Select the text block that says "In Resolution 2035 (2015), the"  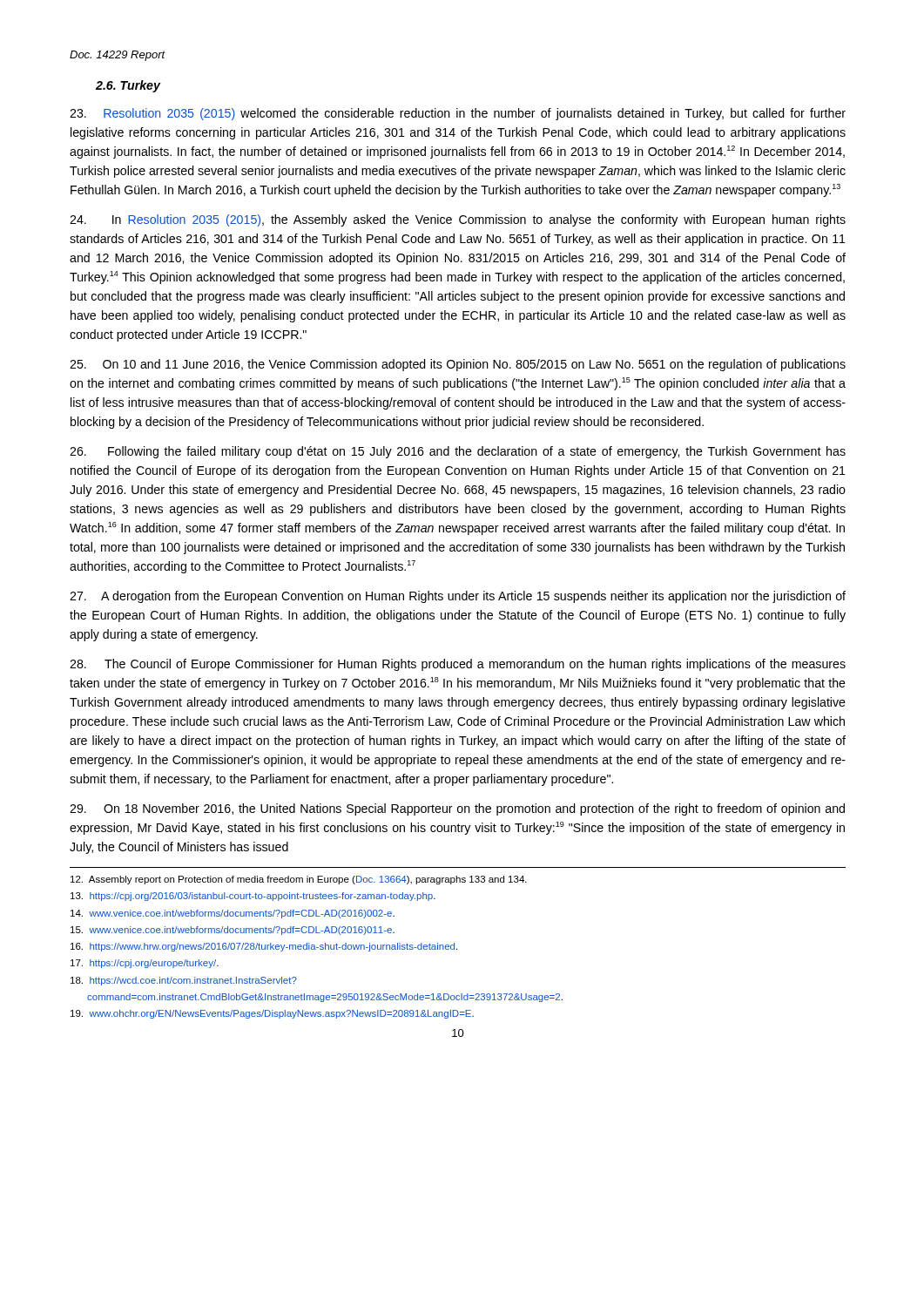[x=458, y=277]
